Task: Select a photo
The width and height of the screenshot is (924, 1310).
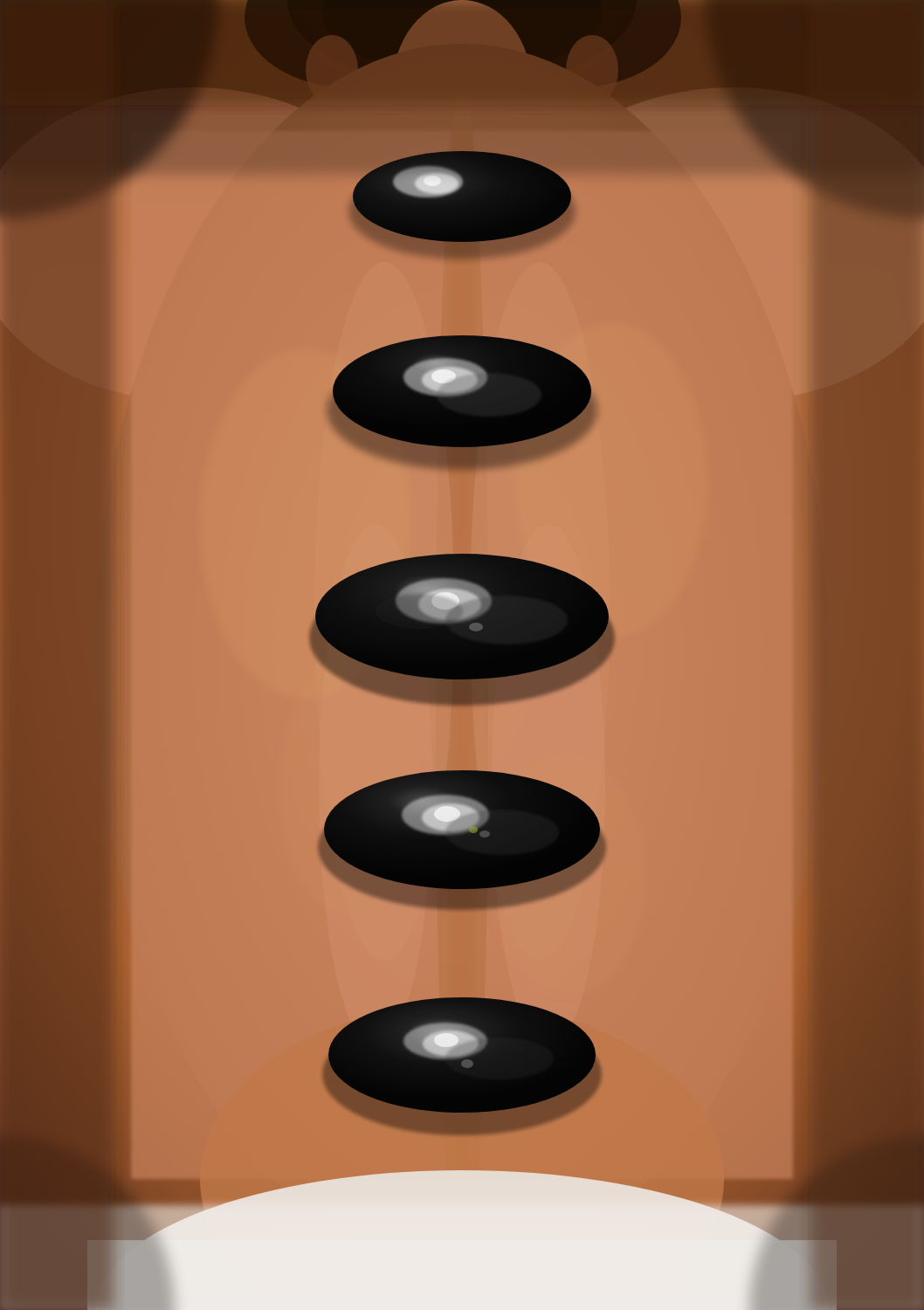Action: coord(462,655)
